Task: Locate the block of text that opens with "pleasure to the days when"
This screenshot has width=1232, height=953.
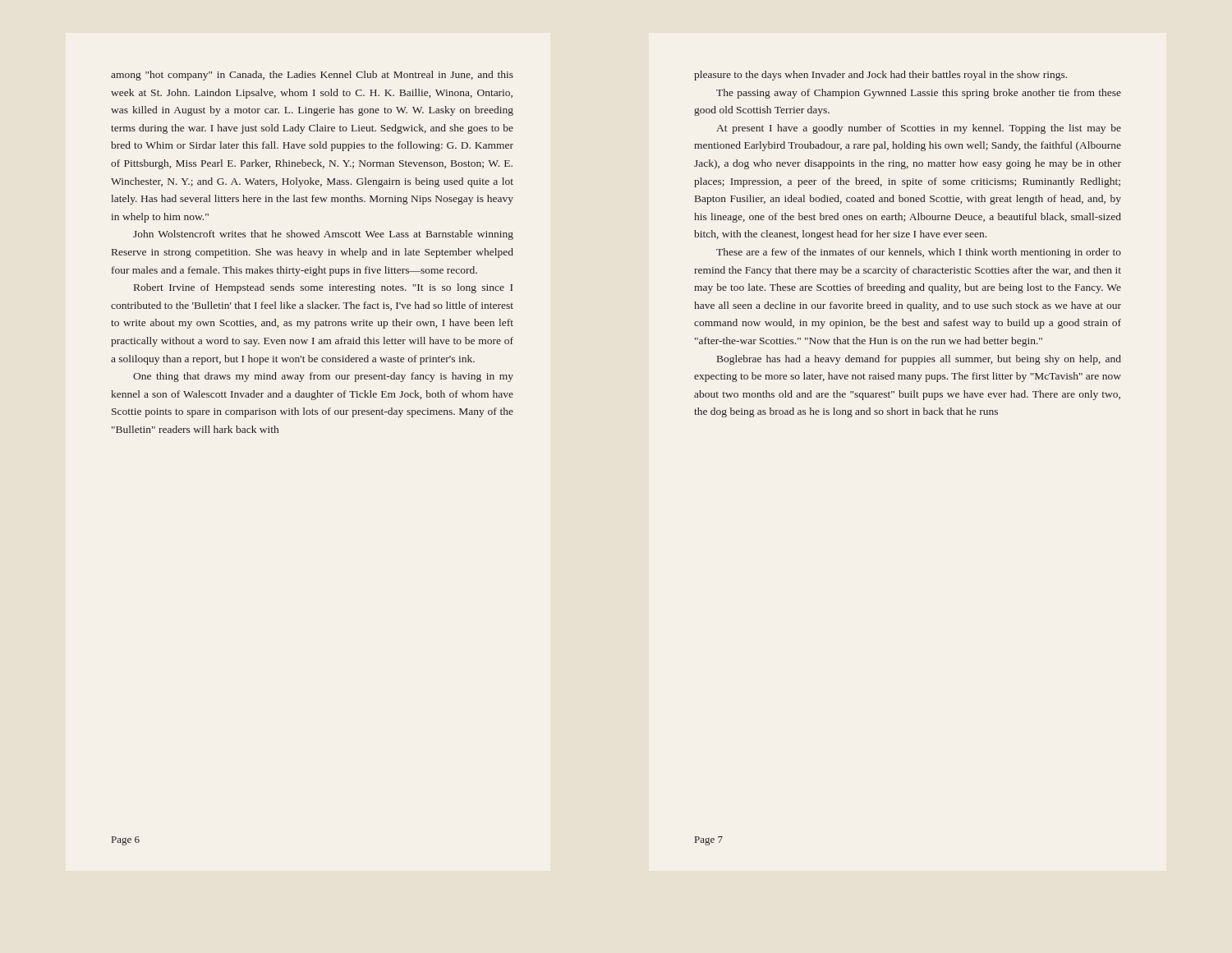Action: tap(908, 243)
